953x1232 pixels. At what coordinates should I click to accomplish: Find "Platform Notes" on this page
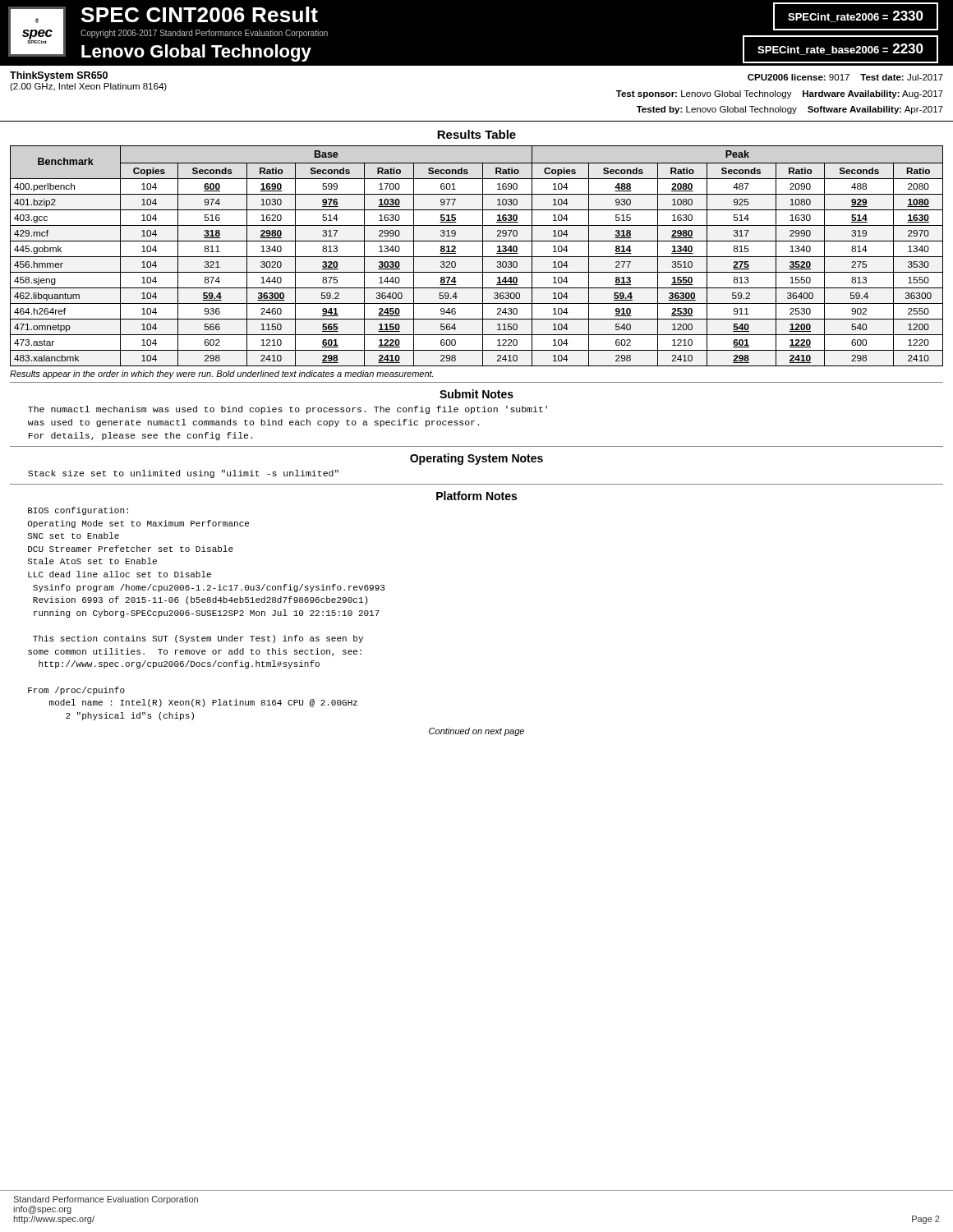[476, 496]
